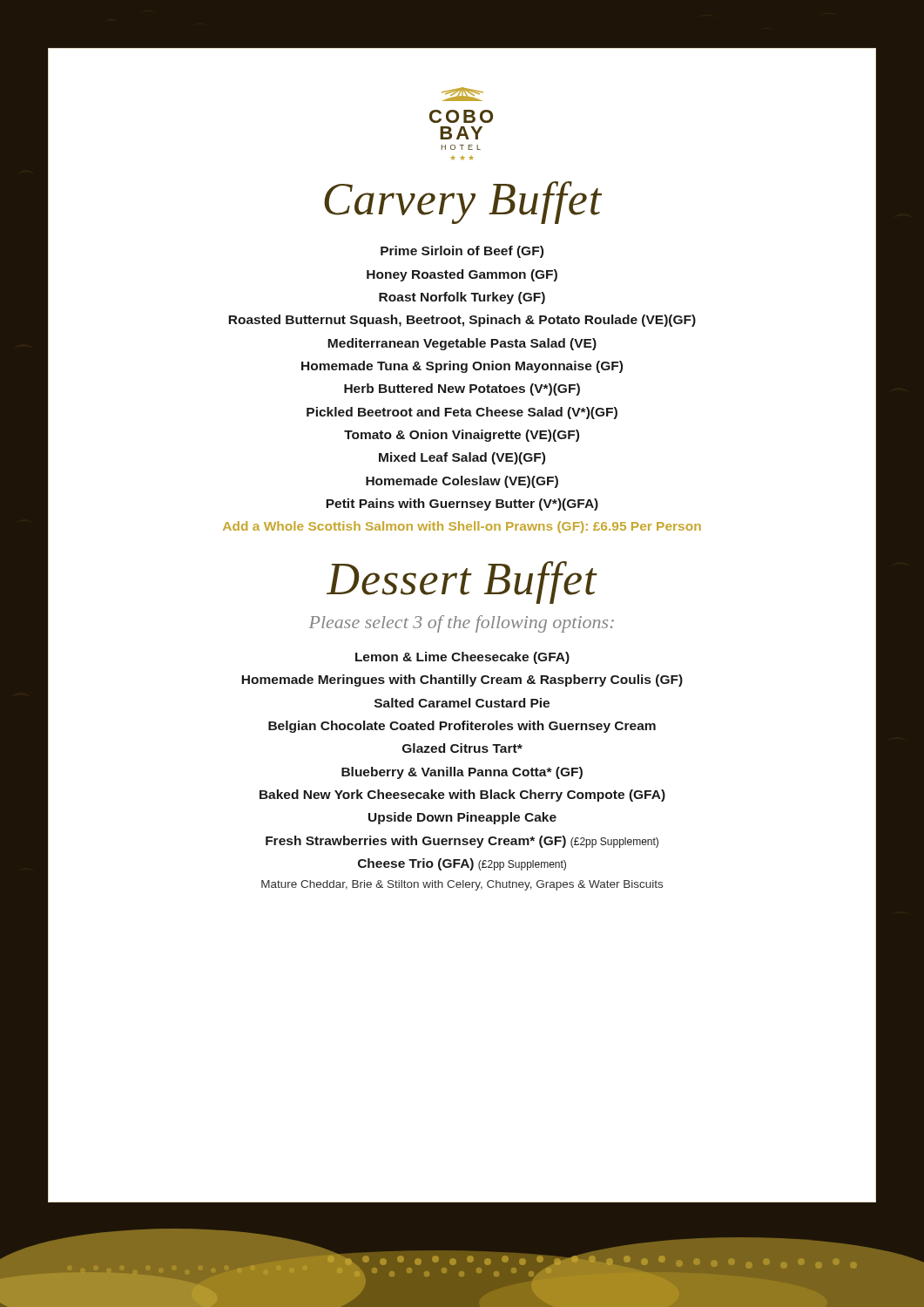Click on the list item with the text "Petit Pains with Guernsey"

(462, 503)
